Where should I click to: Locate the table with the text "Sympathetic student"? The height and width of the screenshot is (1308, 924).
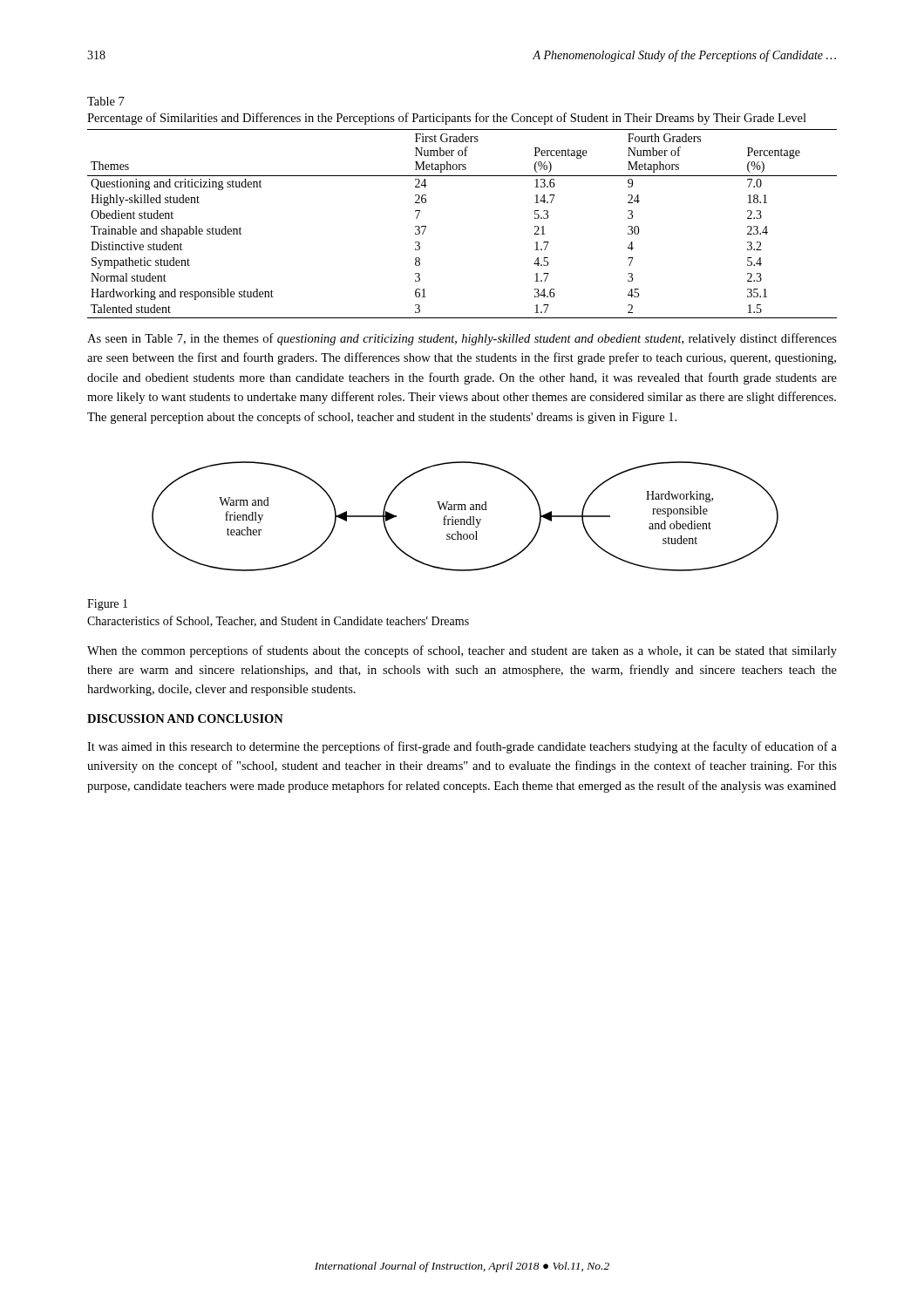462,224
